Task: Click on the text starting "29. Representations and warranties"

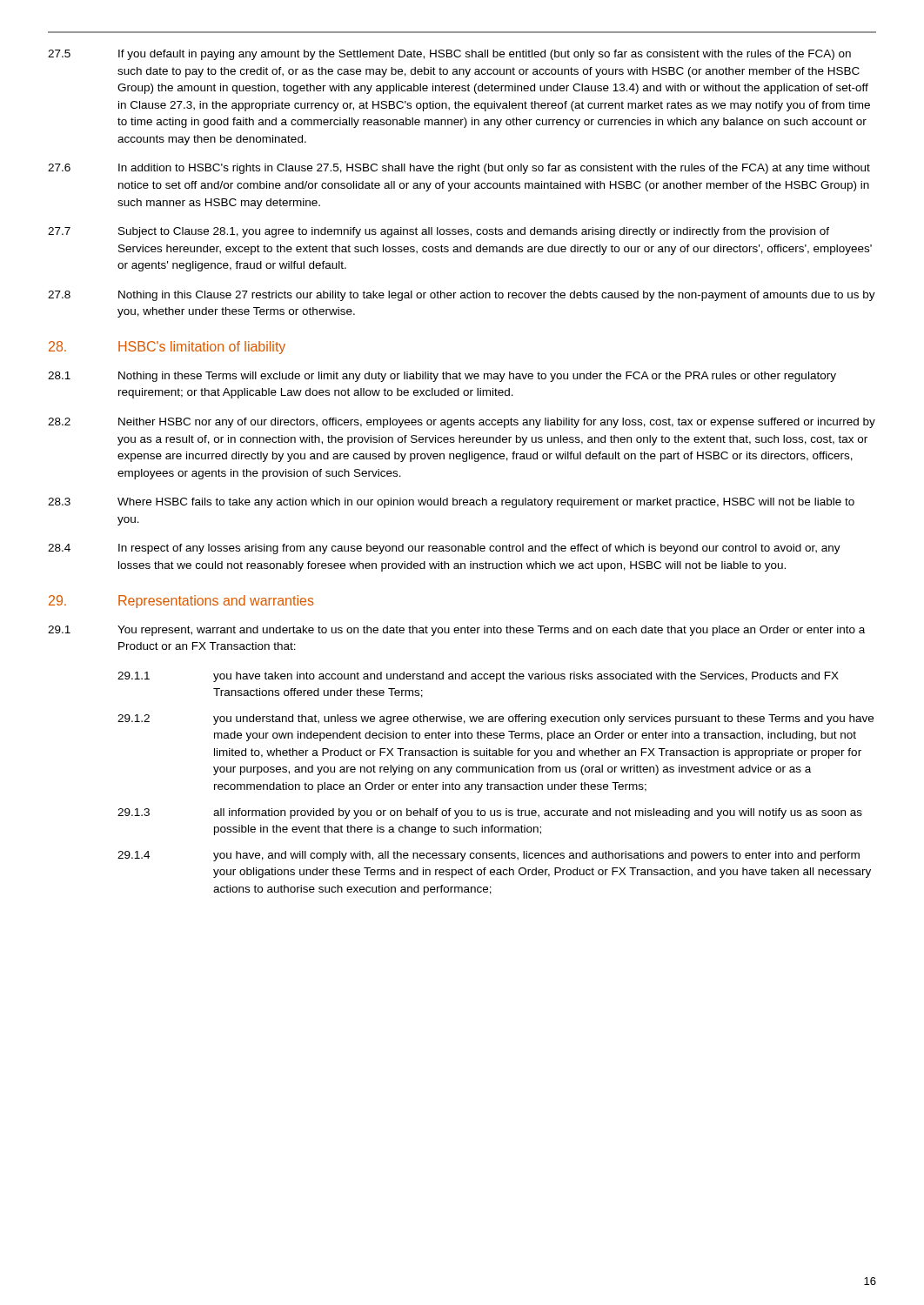Action: (x=181, y=601)
